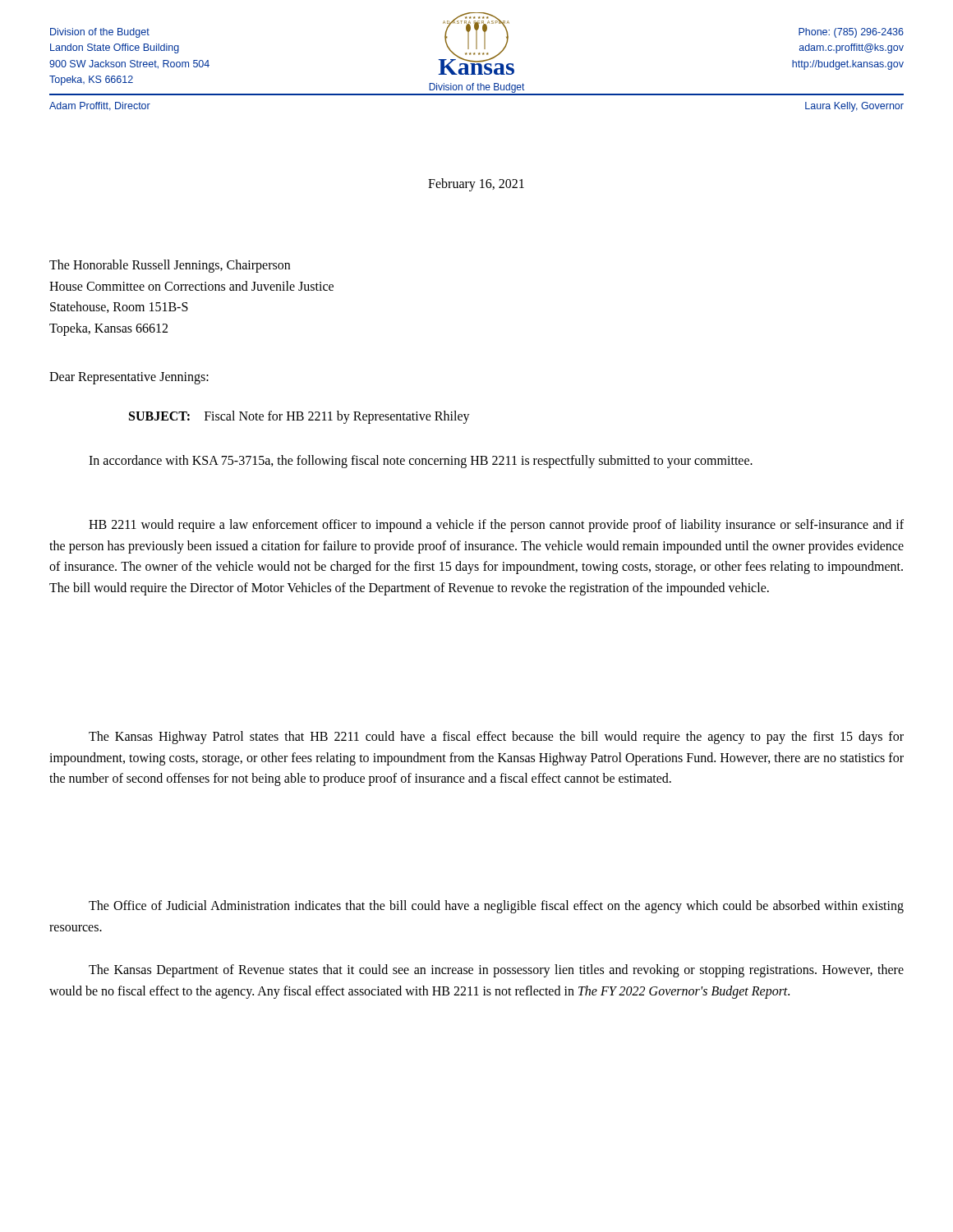This screenshot has width=953, height=1232.
Task: Point to the block beginning "The Honorable Russell"
Action: coord(192,296)
